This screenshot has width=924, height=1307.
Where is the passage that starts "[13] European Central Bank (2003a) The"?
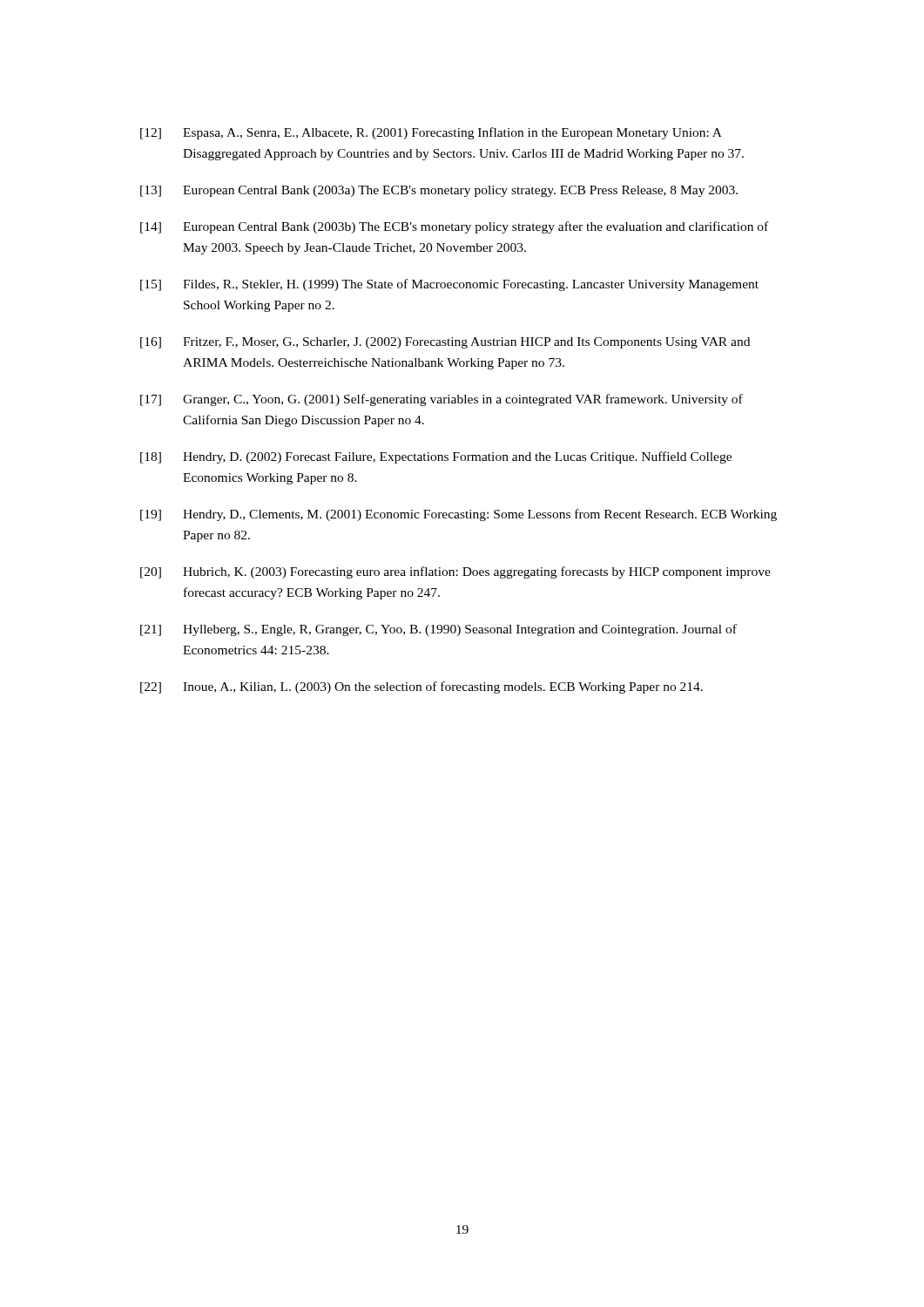pyautogui.click(x=462, y=190)
